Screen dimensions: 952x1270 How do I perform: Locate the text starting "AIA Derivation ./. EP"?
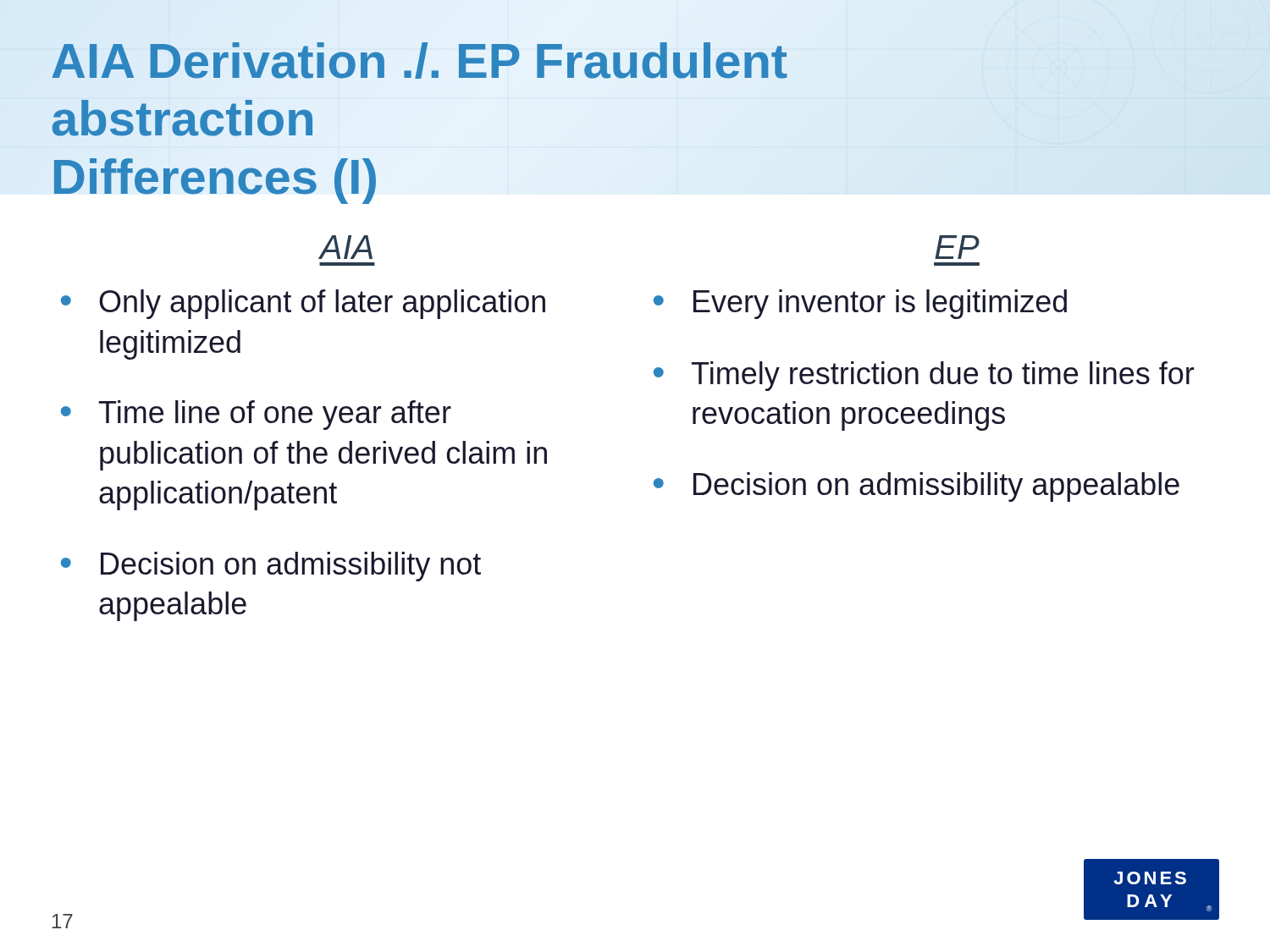coord(420,61)
